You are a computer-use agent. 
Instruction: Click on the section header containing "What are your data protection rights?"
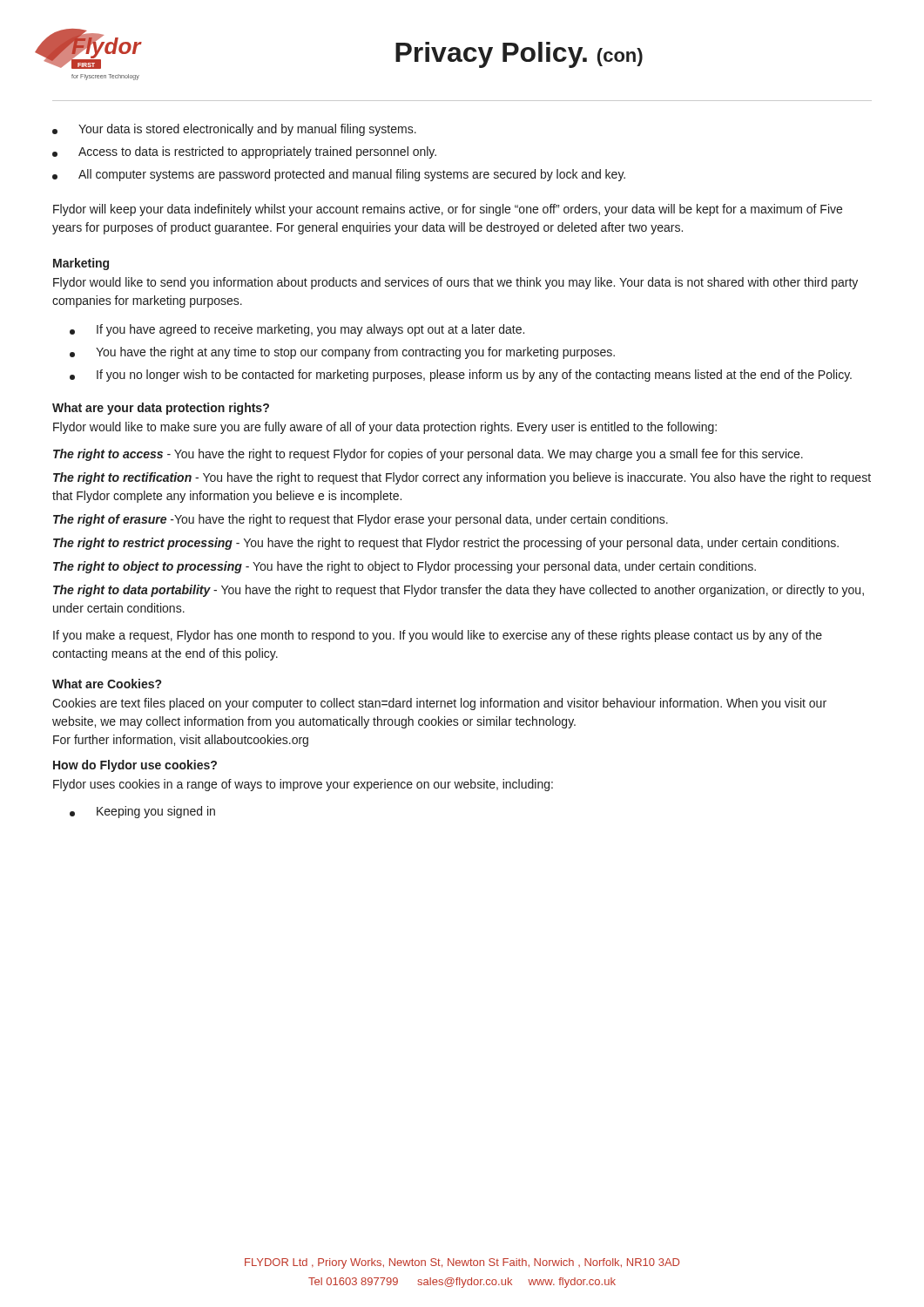[x=161, y=408]
